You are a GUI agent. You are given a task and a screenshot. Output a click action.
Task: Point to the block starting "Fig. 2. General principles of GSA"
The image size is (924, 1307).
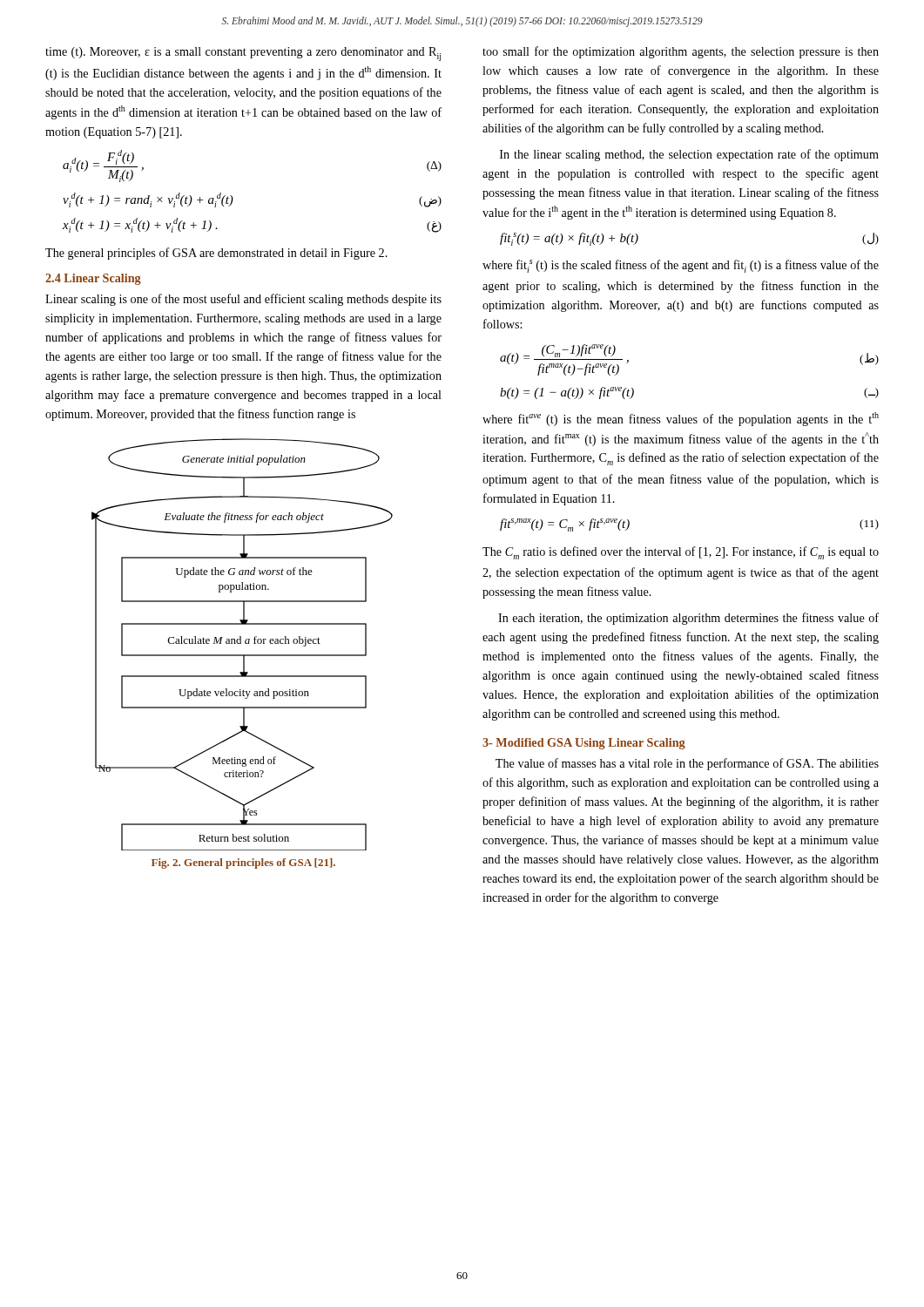pos(243,862)
